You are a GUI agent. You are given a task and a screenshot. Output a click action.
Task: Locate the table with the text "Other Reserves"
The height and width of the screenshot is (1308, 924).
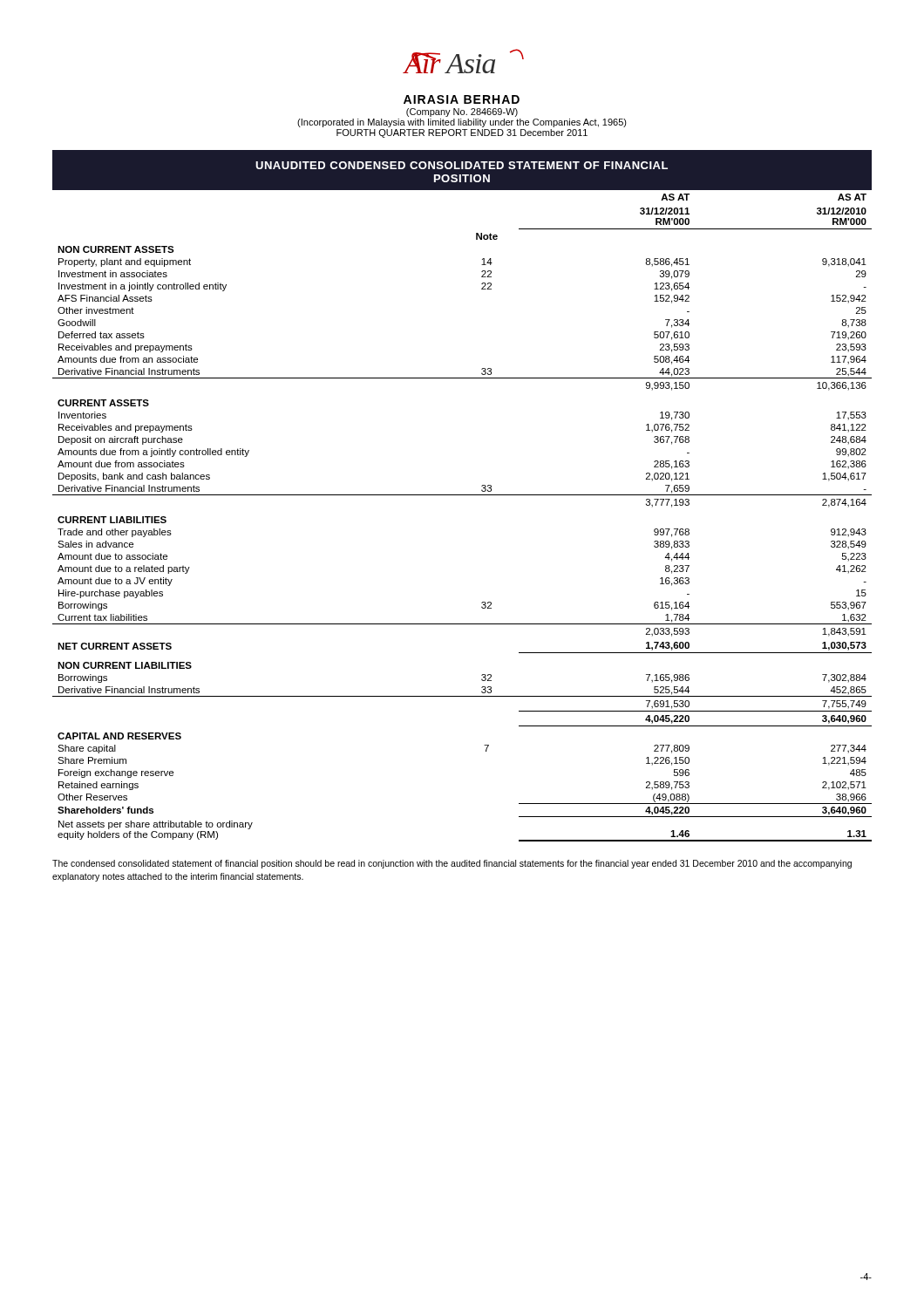coord(462,516)
